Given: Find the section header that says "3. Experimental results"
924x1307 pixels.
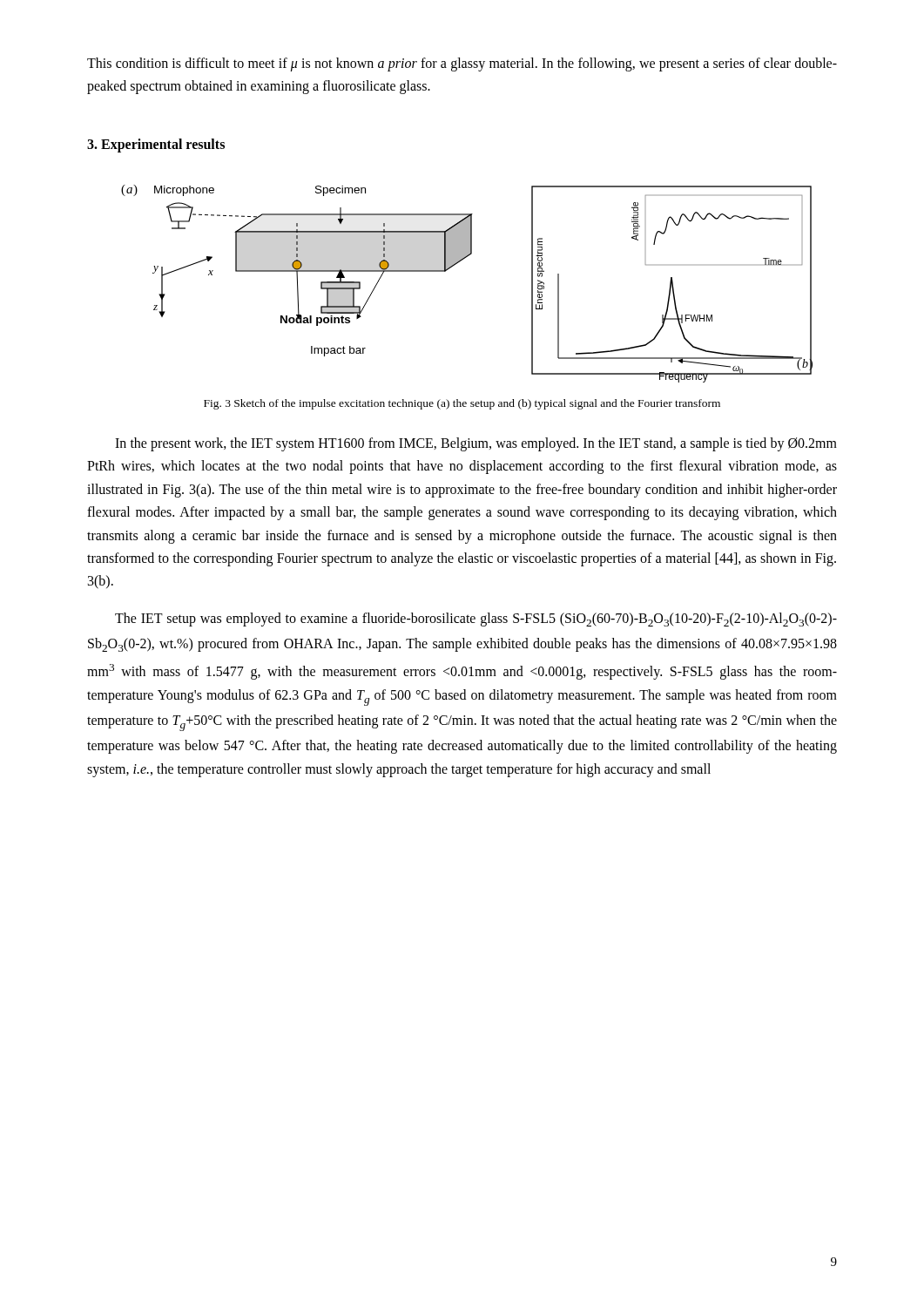Looking at the screenshot, I should [156, 144].
